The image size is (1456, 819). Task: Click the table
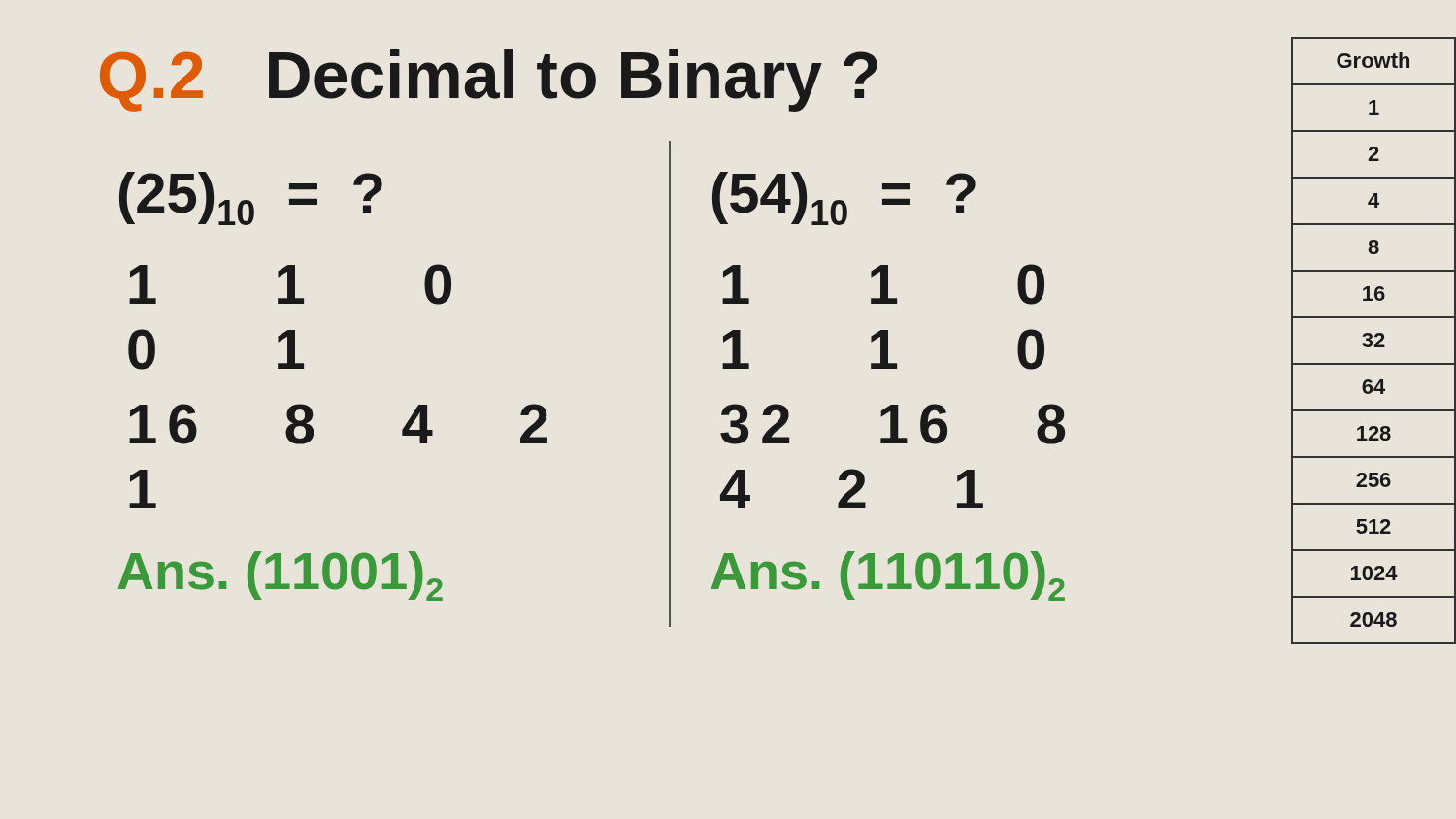pyautogui.click(x=1374, y=341)
